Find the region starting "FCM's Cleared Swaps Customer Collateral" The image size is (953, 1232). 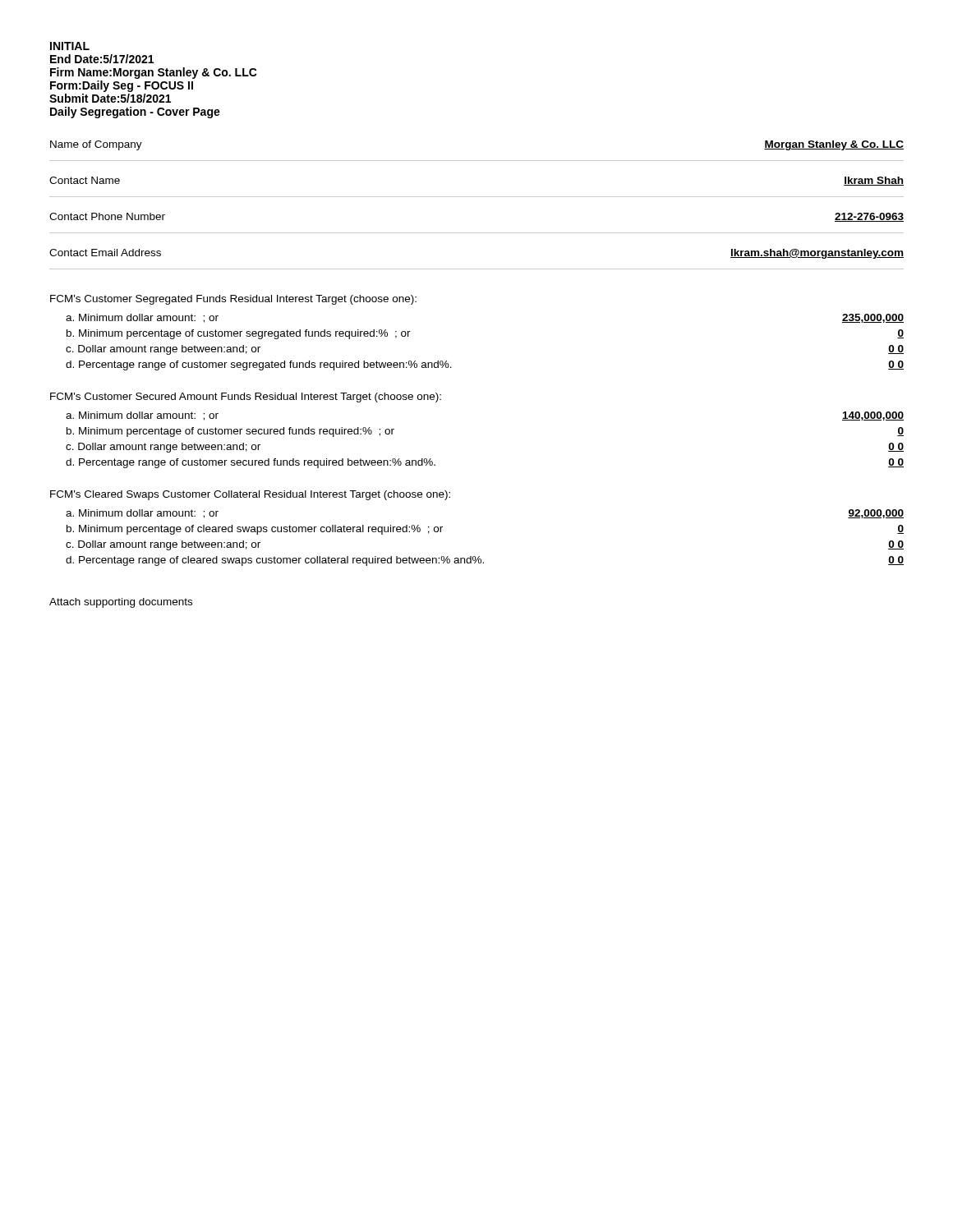tap(250, 495)
